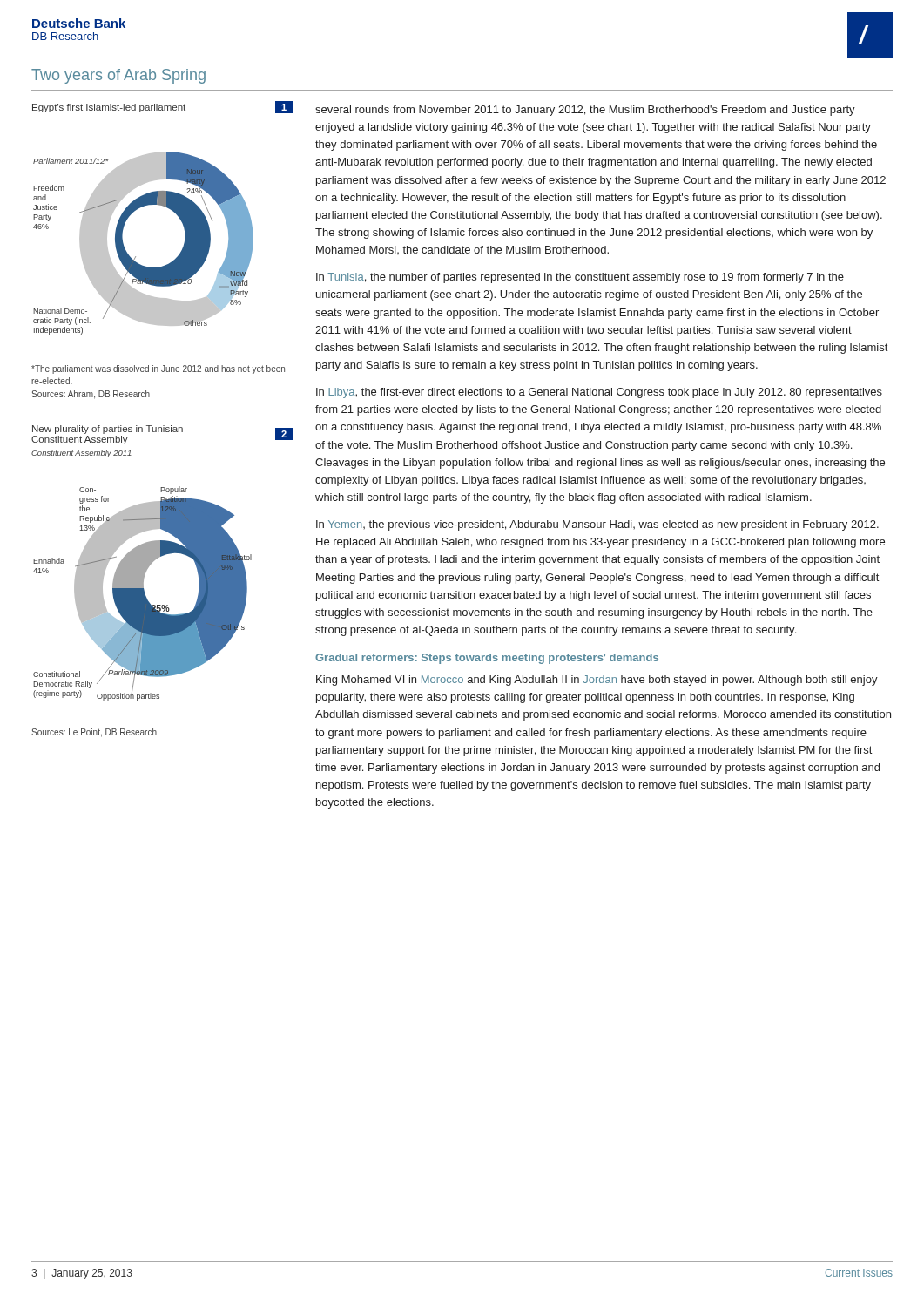This screenshot has height=1307, width=924.
Task: Point to "Gradual reformers: Steps towards meeting protesters' demands"
Action: [487, 658]
